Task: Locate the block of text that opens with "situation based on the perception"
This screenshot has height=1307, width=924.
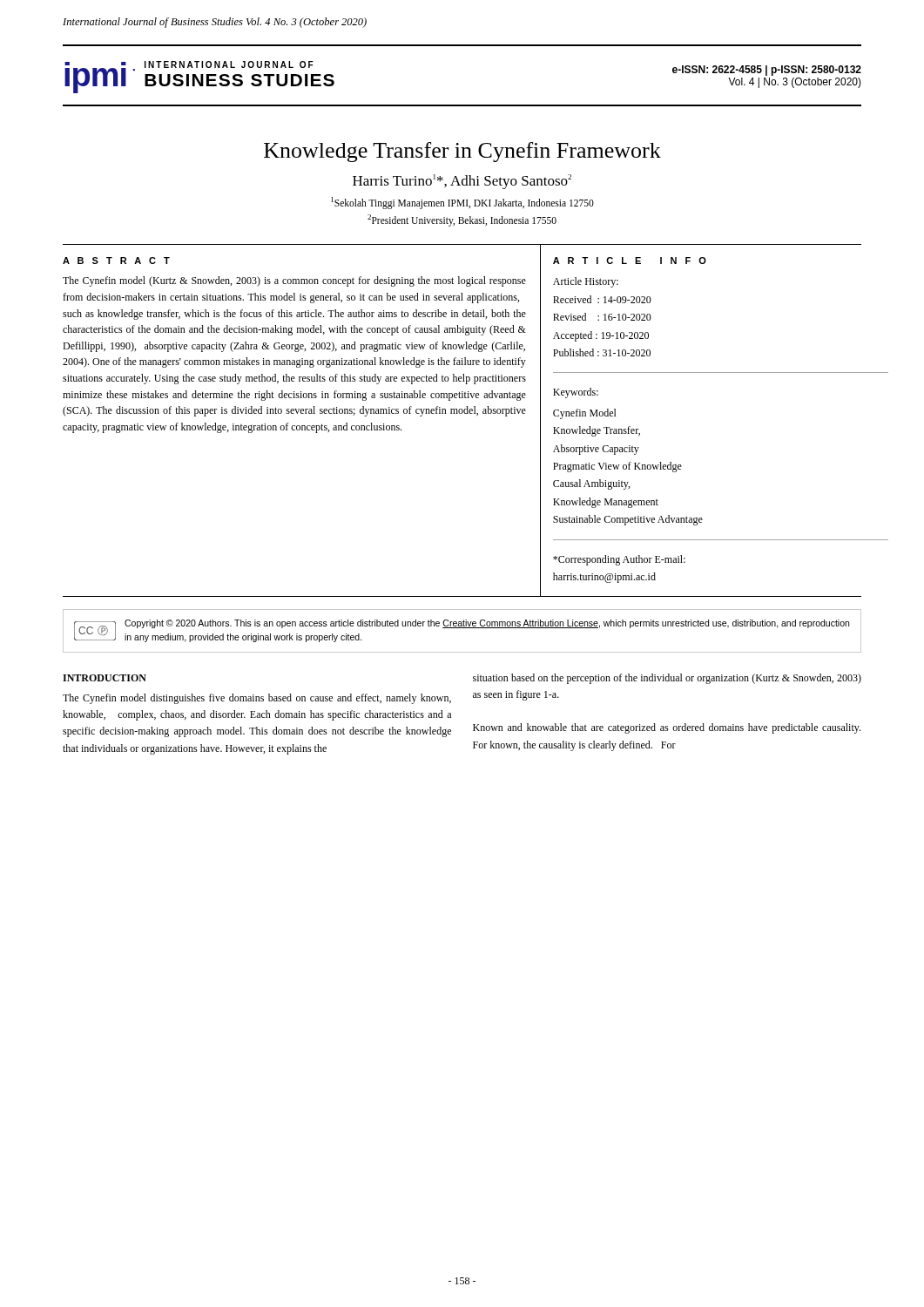Action: click(x=667, y=686)
